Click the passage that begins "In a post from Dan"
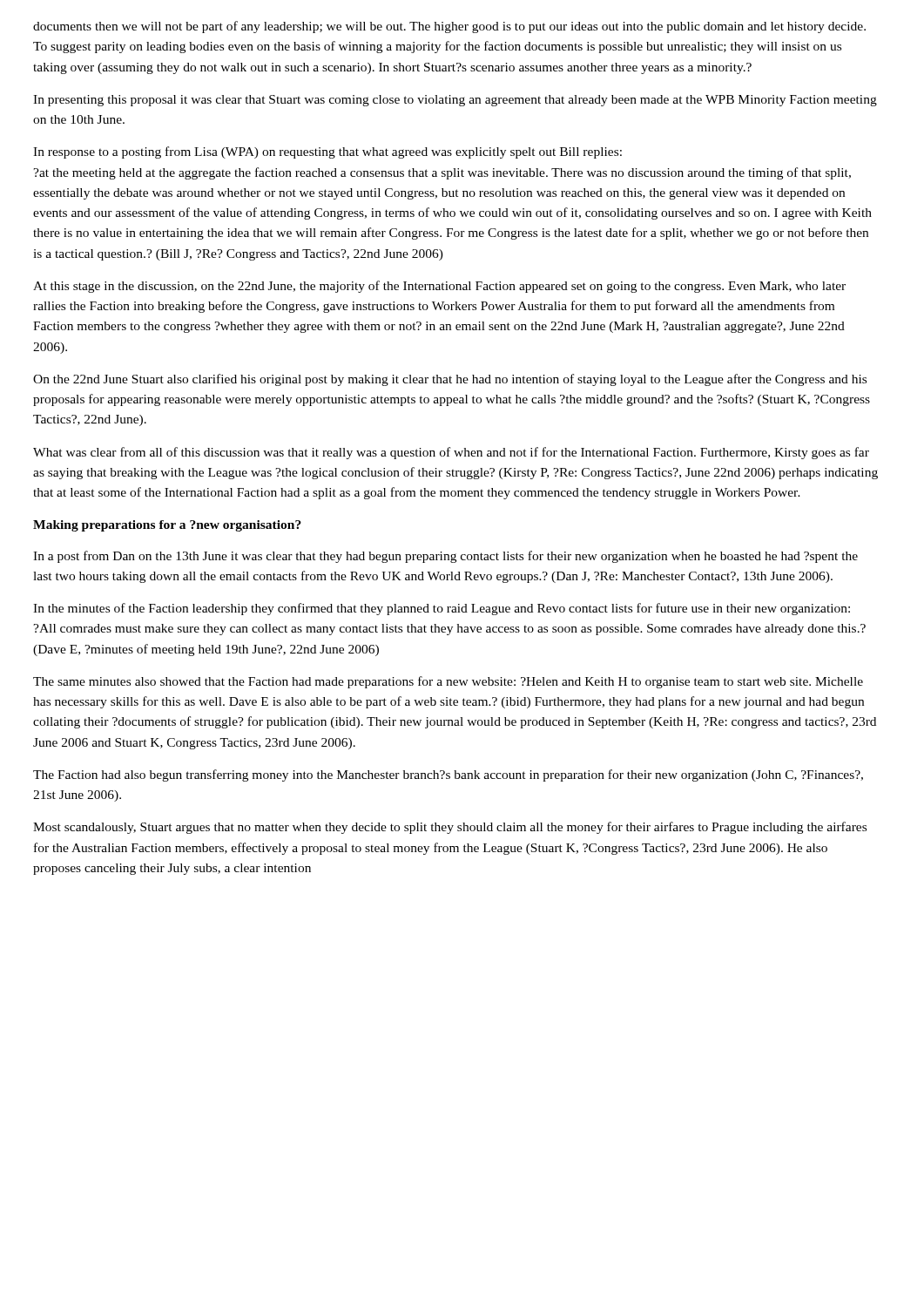 [x=446, y=565]
